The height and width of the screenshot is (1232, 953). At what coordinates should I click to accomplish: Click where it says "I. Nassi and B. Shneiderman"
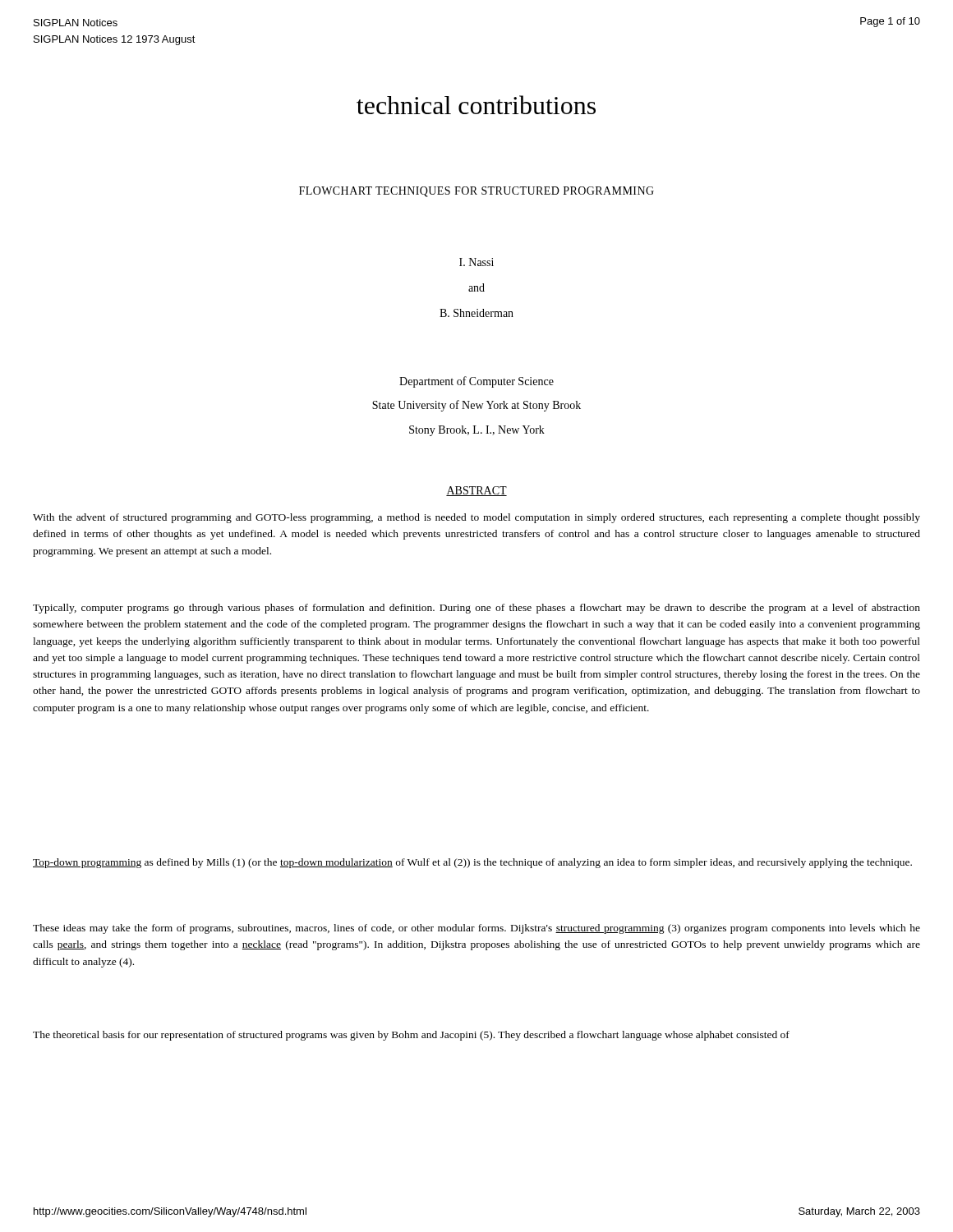tap(476, 288)
